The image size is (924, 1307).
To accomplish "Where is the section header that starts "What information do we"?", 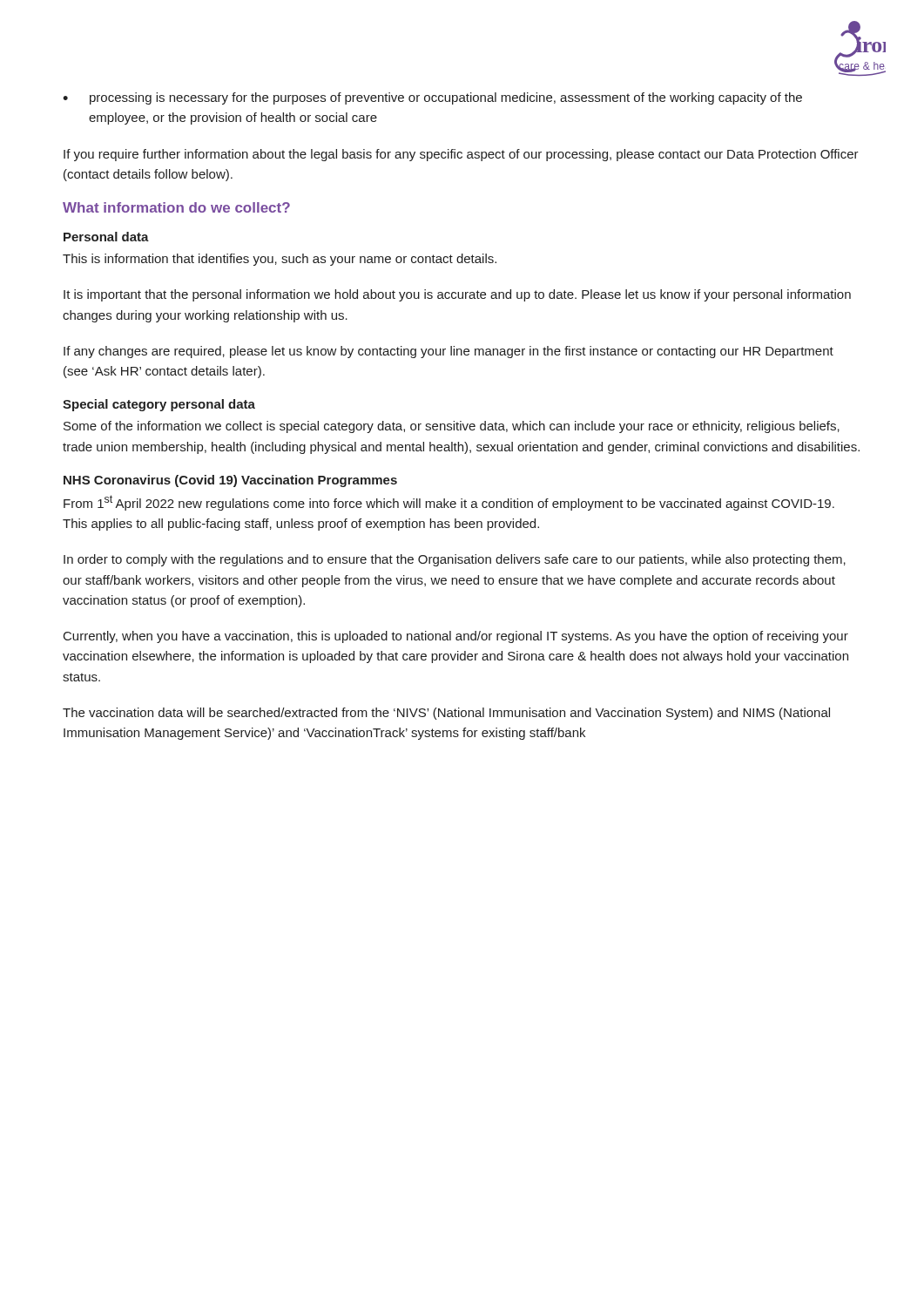I will tap(177, 208).
